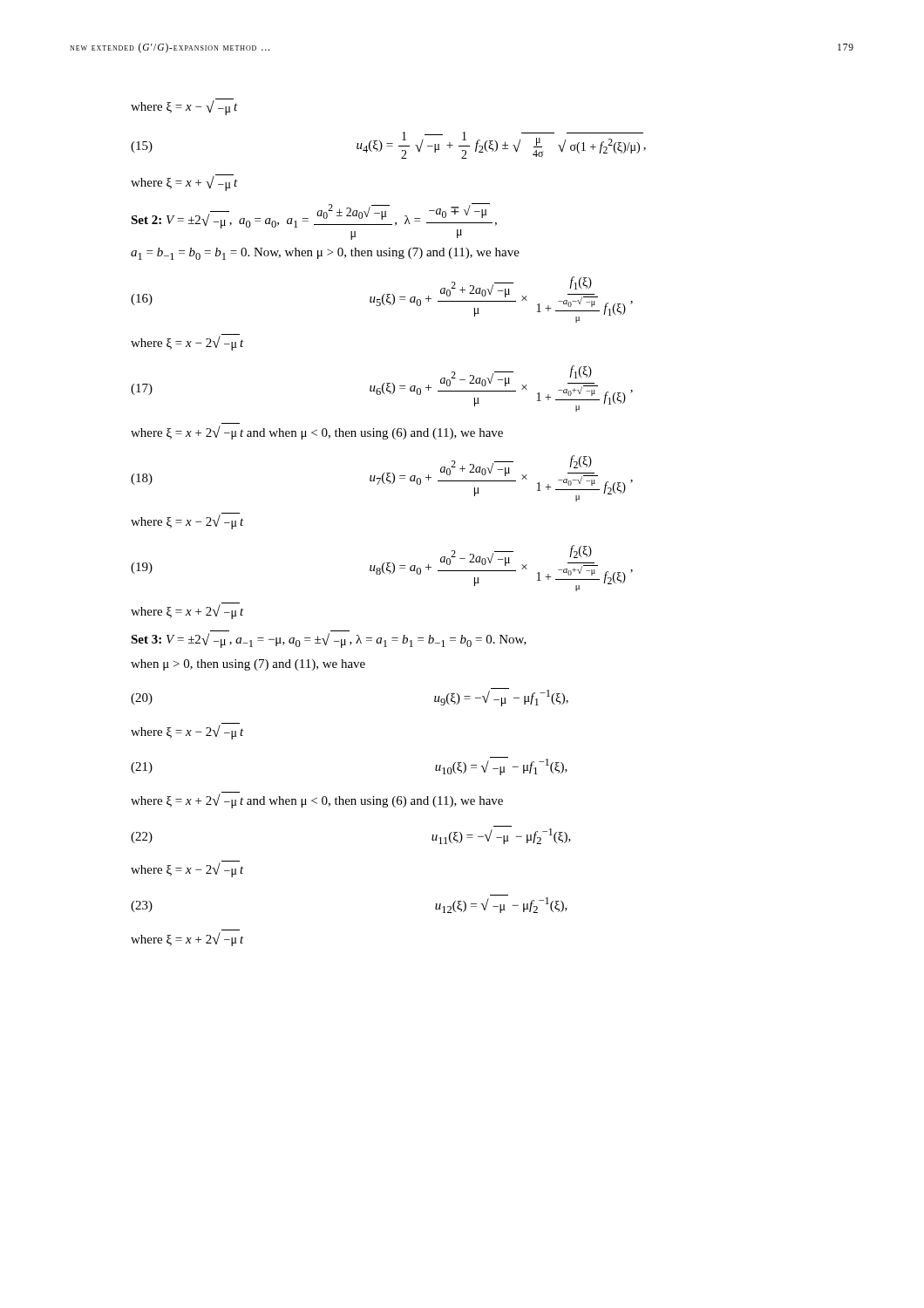
Task: Point to the element starting "(19) u8(ξ) = a0"
Action: pos(475,568)
